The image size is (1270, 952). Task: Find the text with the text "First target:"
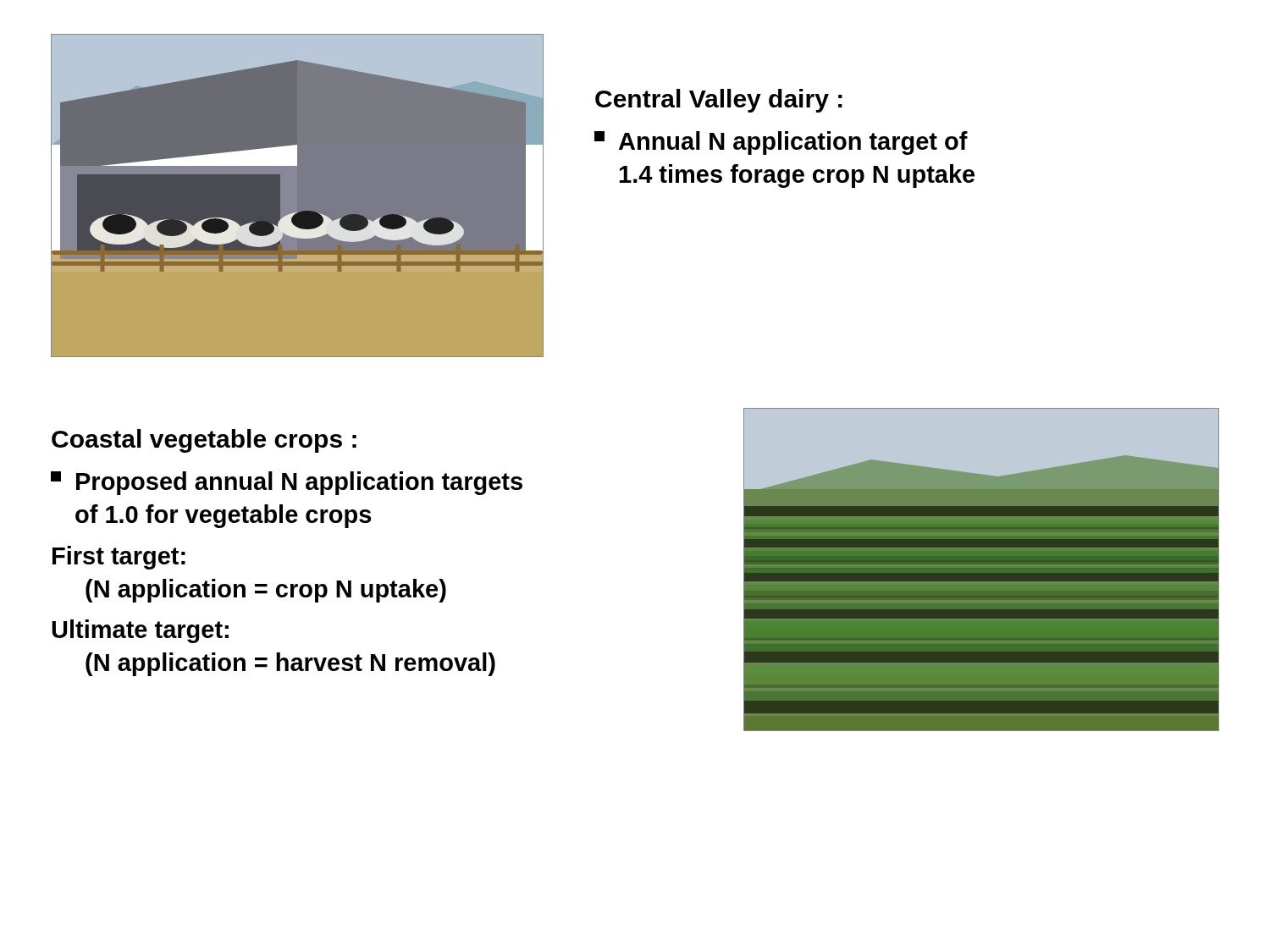click(119, 558)
